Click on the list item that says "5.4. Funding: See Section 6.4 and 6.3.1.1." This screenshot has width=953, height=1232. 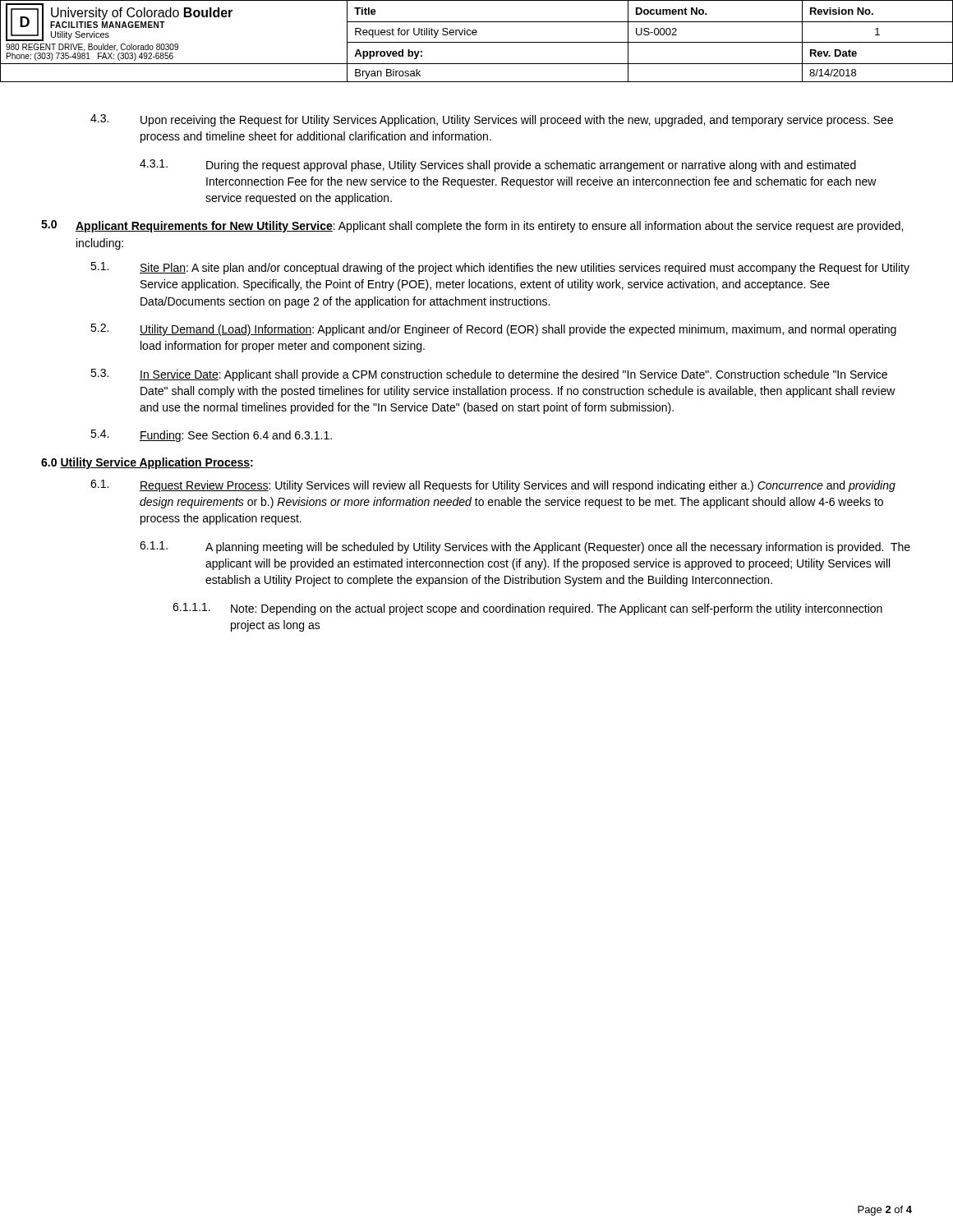(x=211, y=436)
